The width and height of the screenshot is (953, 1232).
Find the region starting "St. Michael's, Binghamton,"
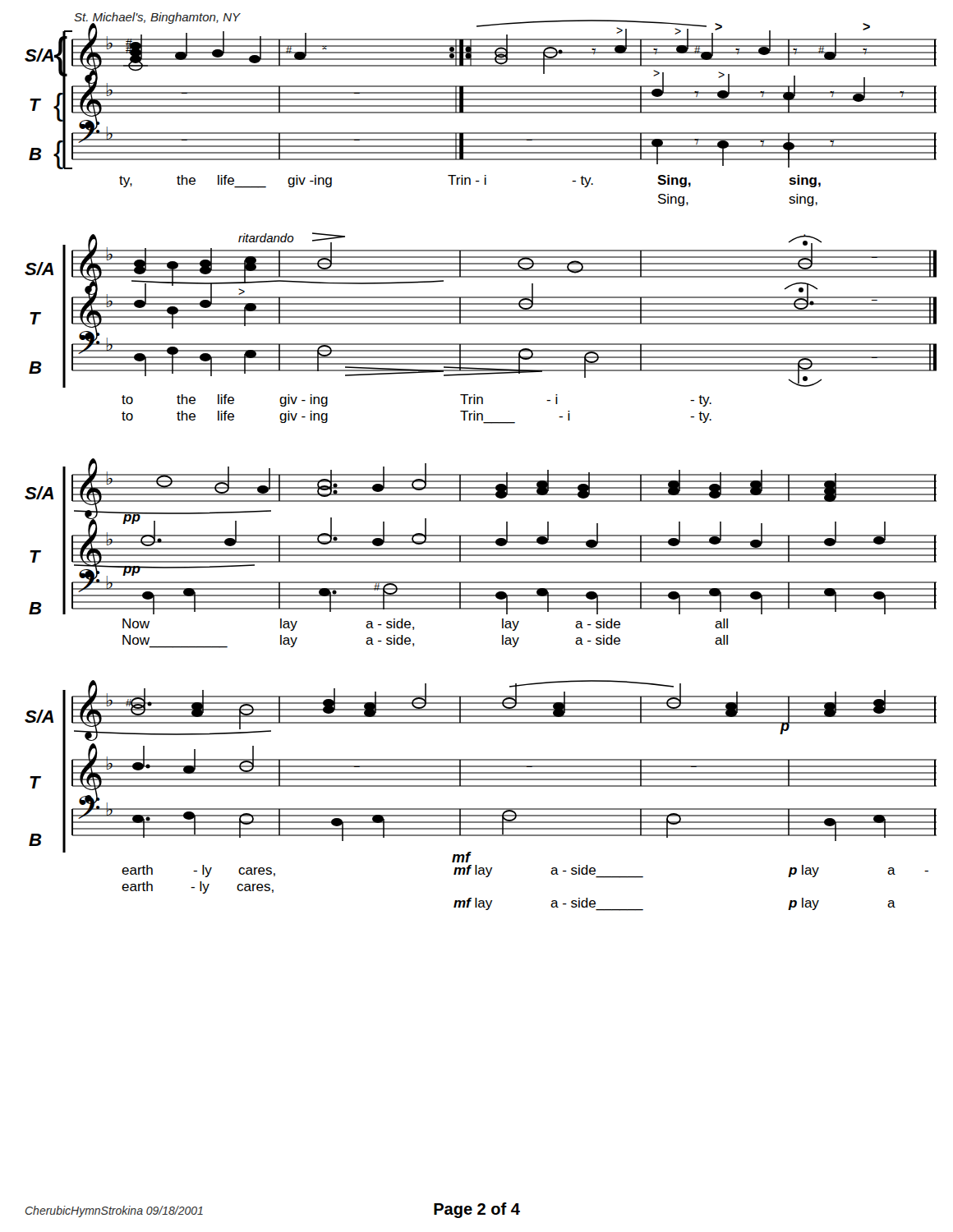tap(157, 17)
